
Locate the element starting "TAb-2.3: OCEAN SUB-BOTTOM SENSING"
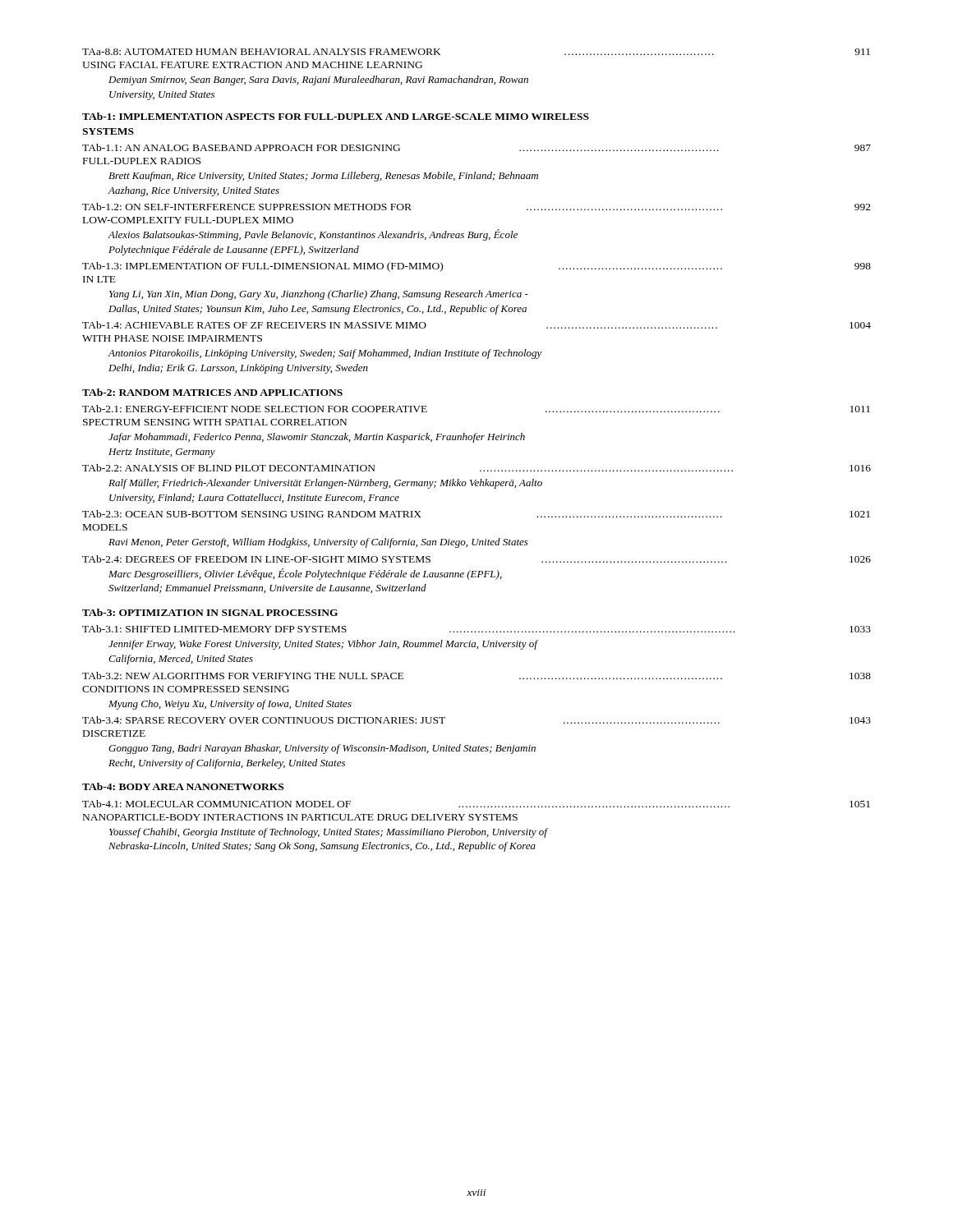[476, 529]
